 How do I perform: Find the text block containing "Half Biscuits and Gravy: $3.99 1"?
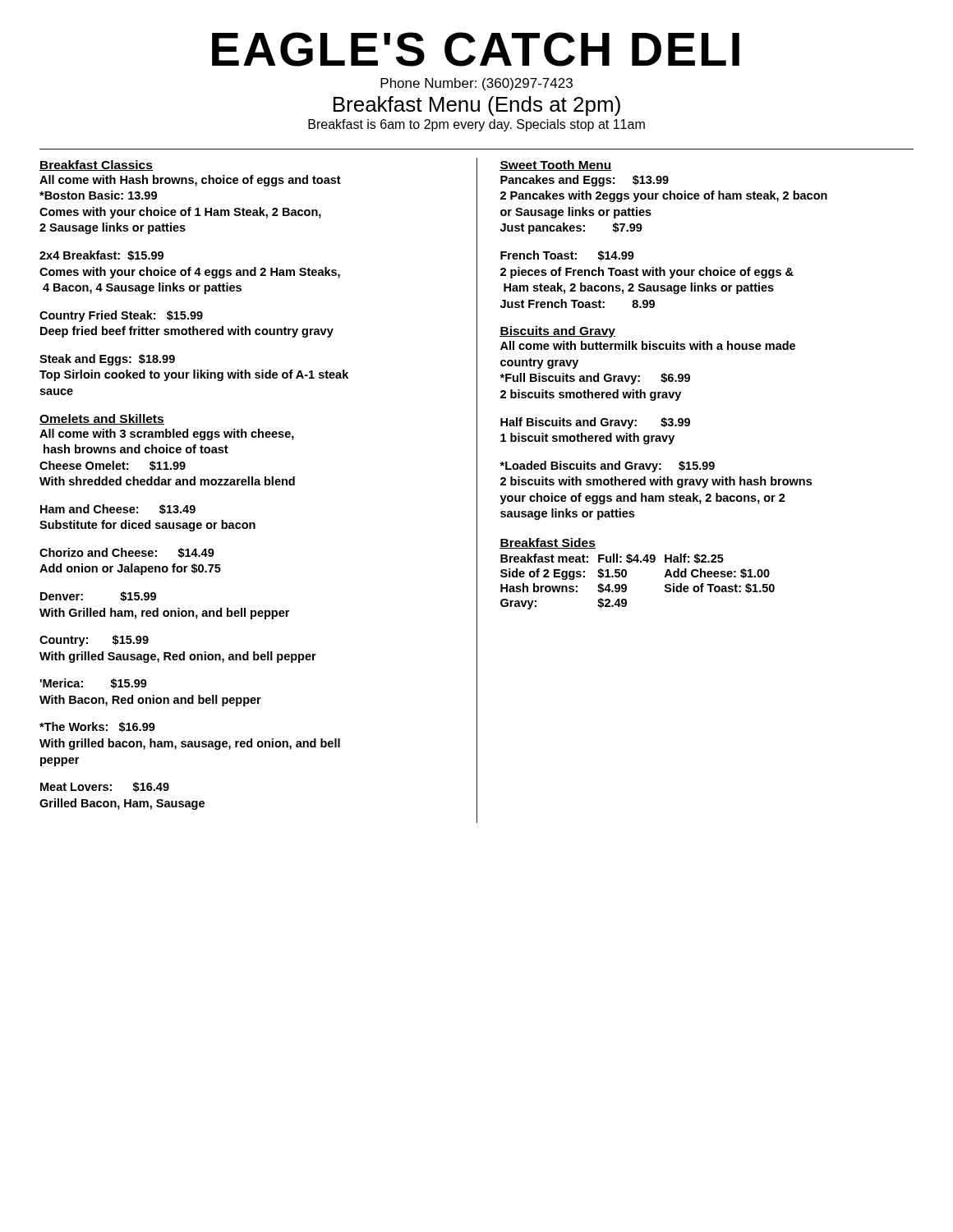[595, 423]
